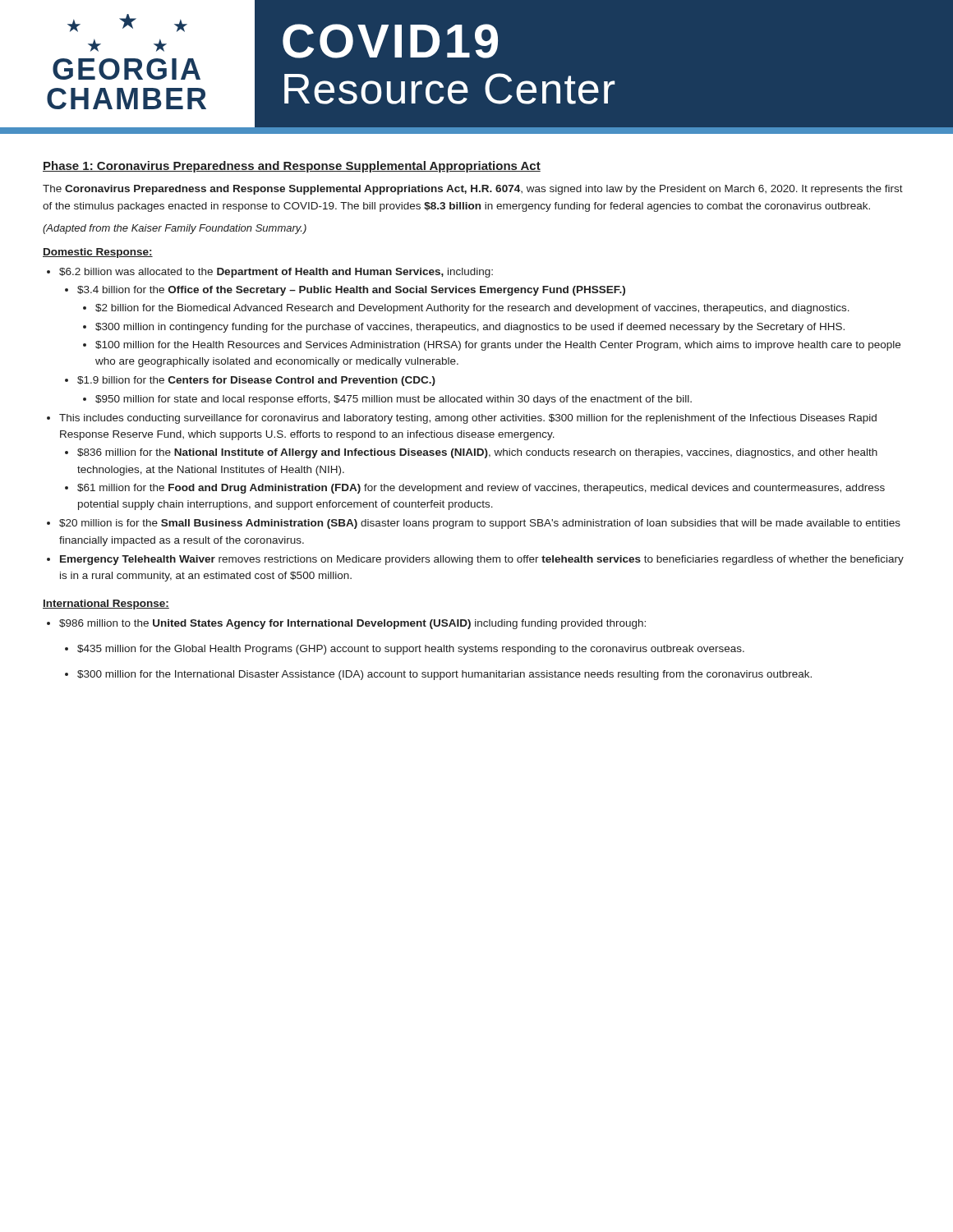
Task: Point to "Domestic Response:"
Action: point(98,252)
